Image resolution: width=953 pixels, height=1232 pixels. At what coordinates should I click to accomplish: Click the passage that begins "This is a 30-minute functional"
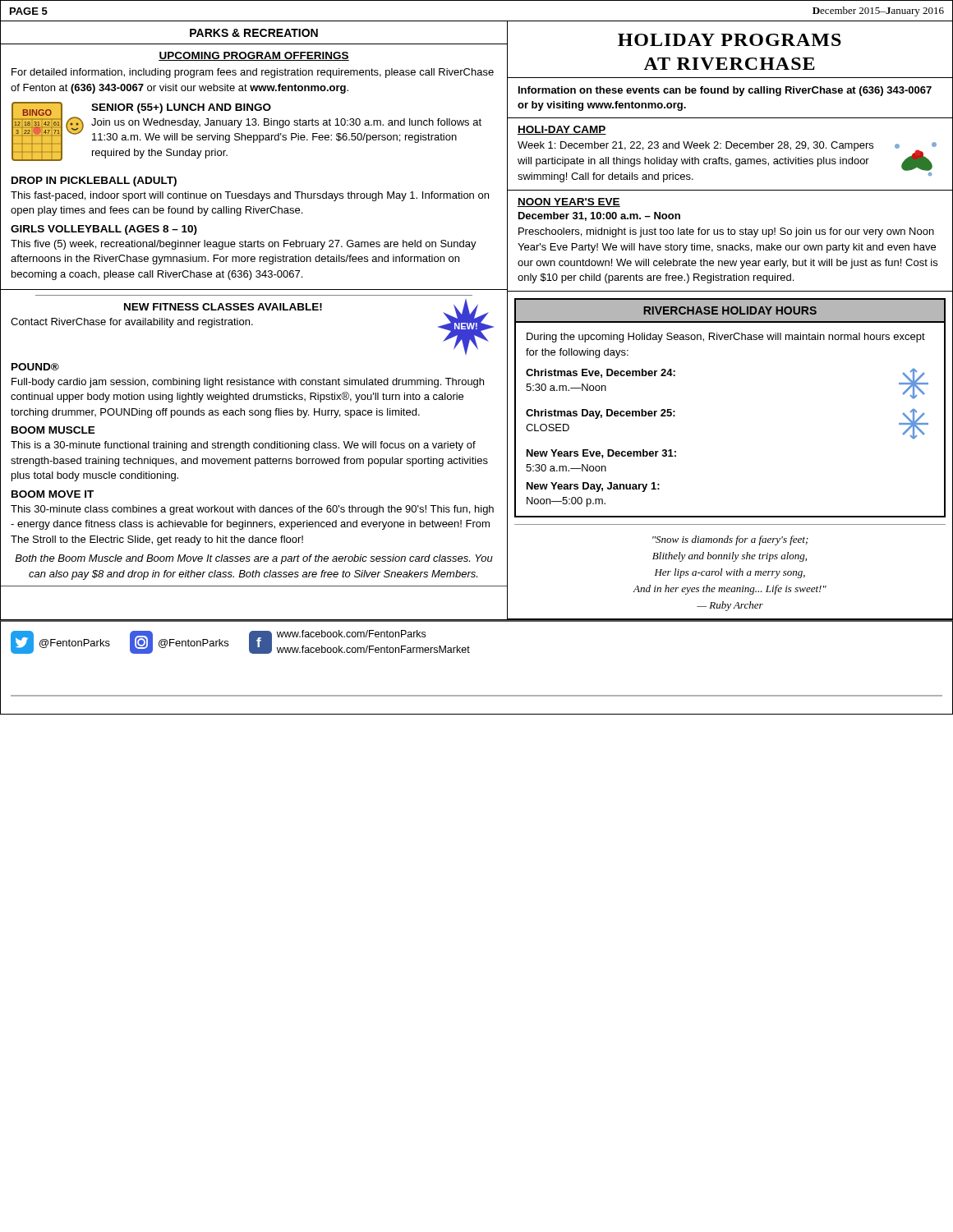click(249, 460)
